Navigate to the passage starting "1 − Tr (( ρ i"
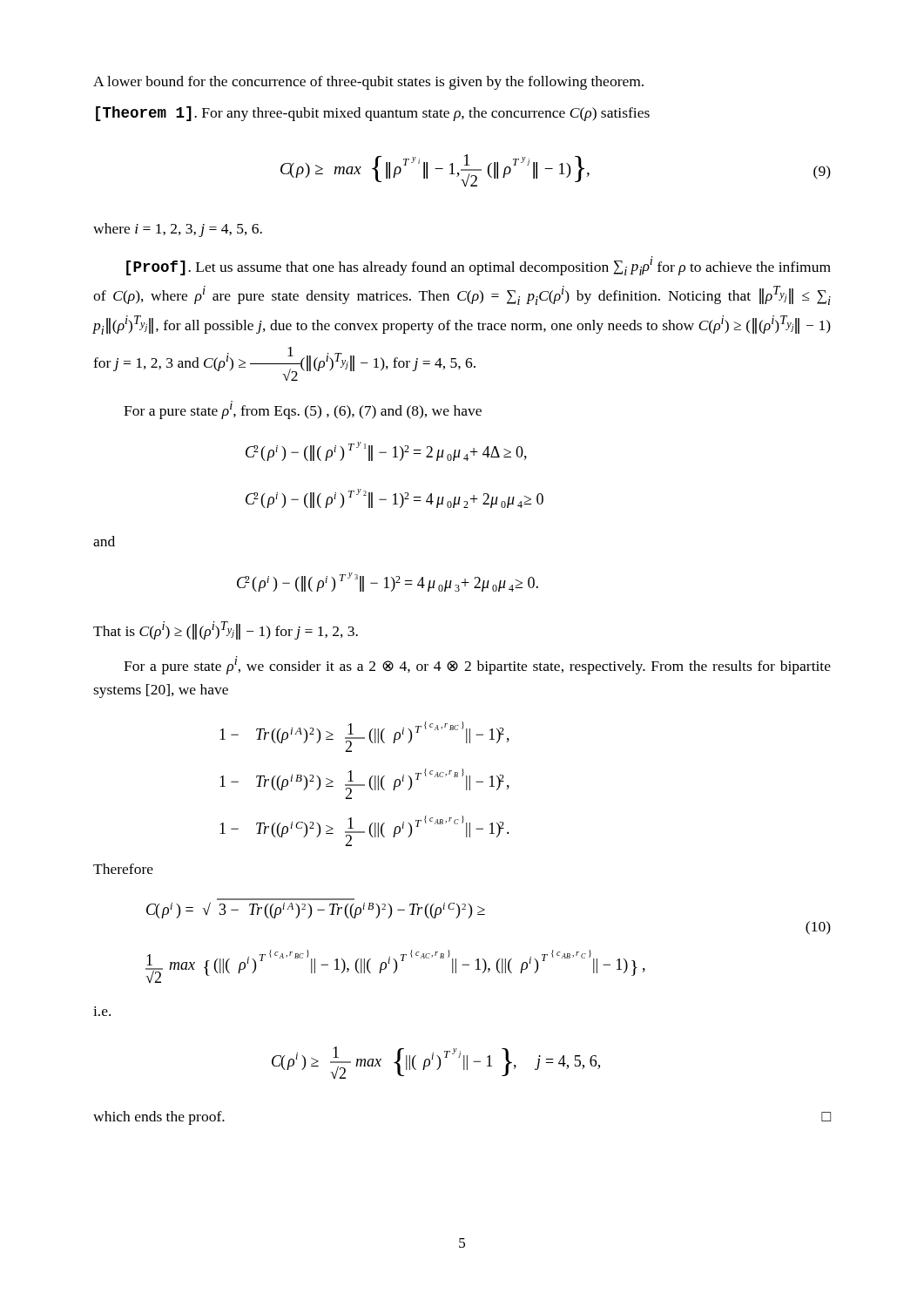This screenshot has width=924, height=1307. click(x=462, y=781)
